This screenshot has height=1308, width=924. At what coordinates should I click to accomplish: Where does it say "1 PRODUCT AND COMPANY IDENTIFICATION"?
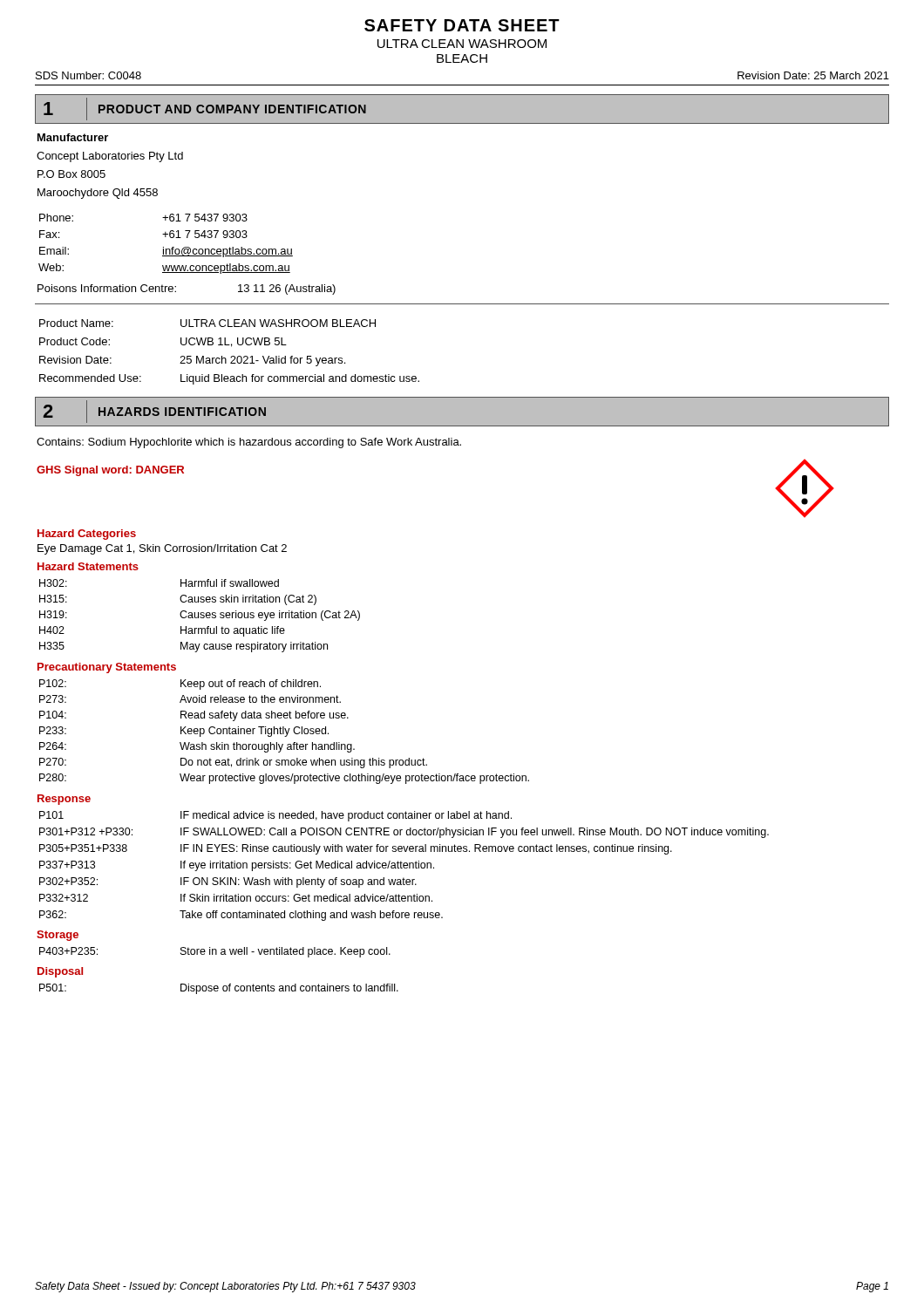205,109
